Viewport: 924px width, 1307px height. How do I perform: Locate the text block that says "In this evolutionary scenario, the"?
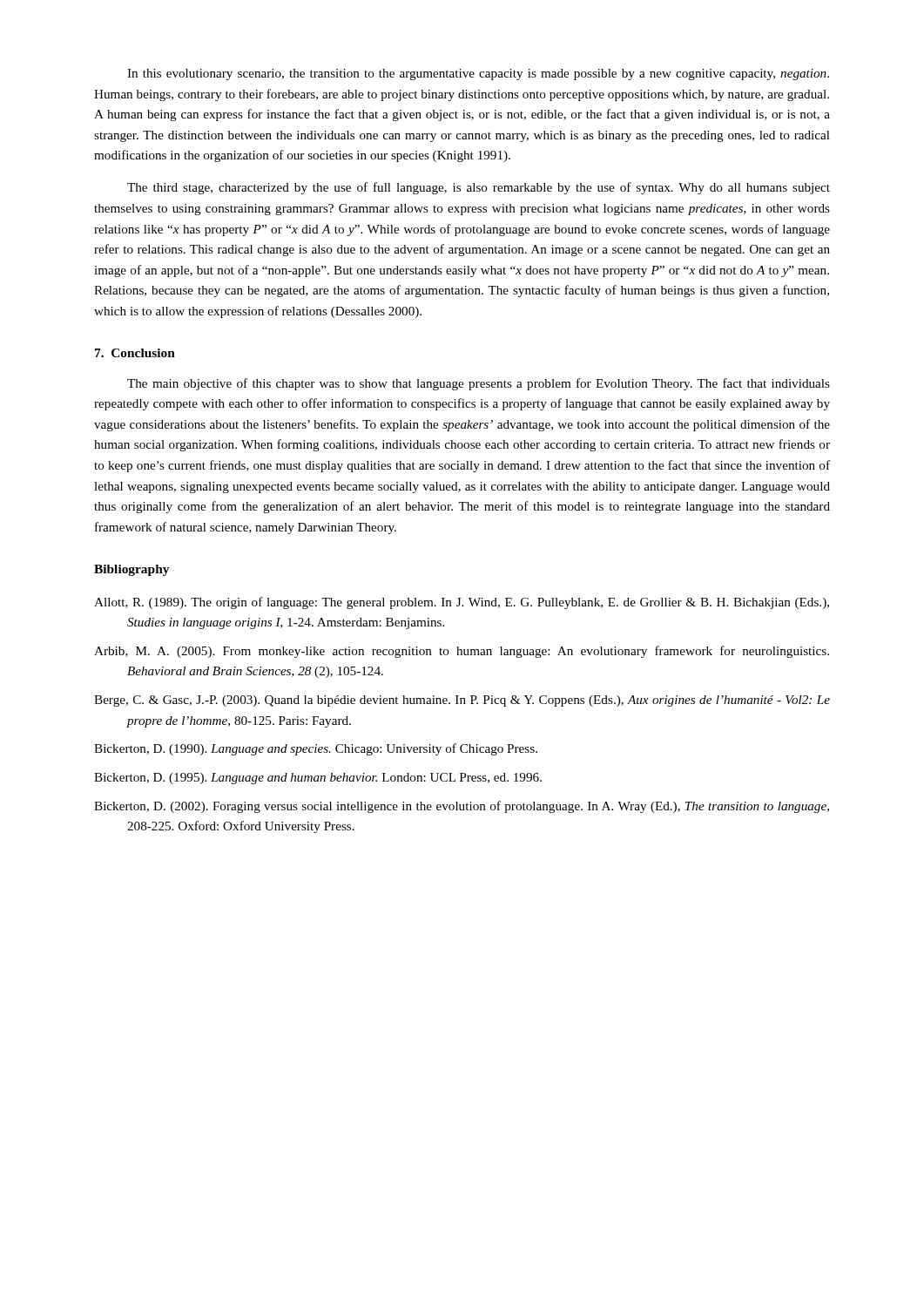click(462, 114)
